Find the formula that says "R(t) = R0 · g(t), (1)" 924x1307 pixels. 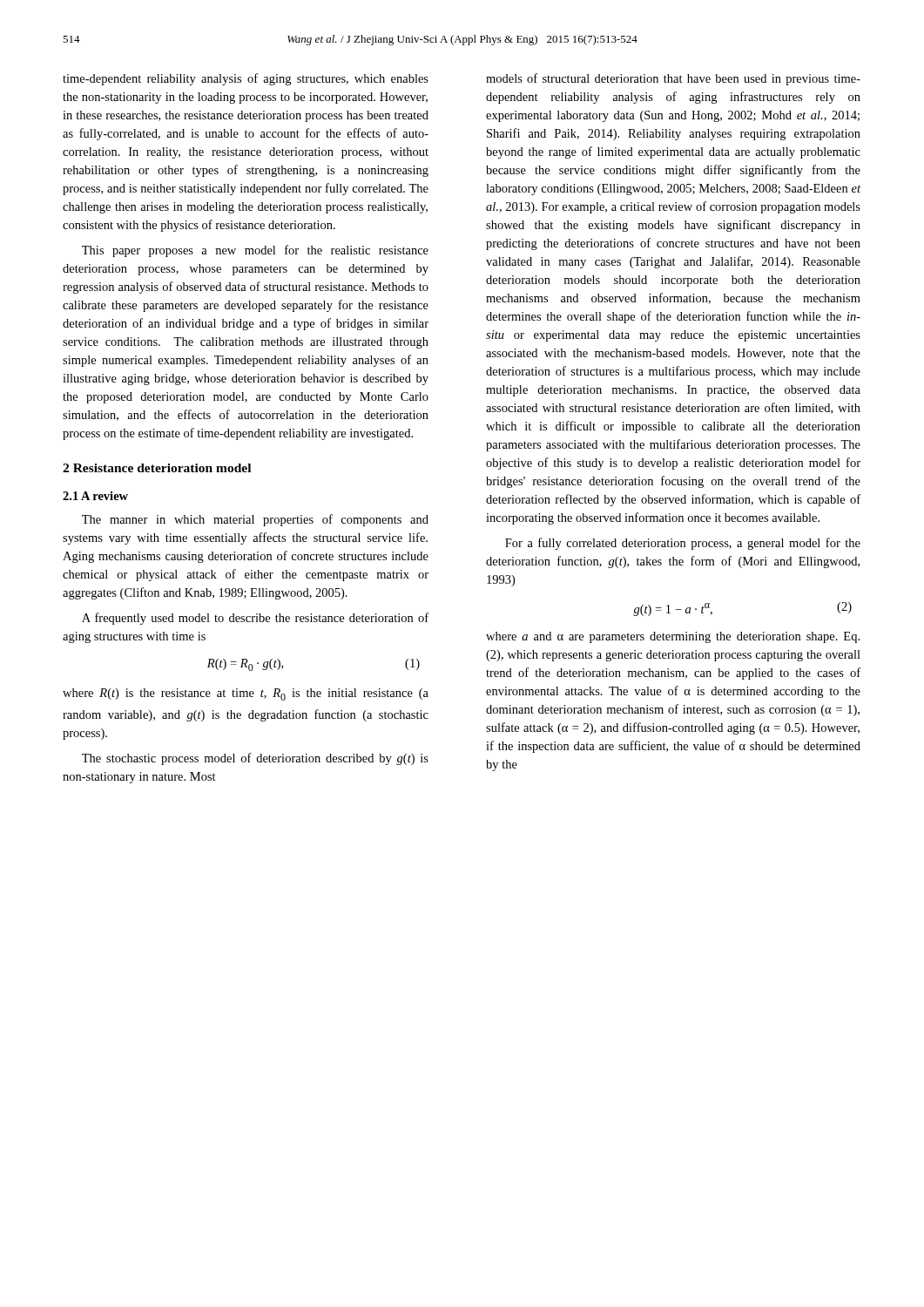pyautogui.click(x=246, y=665)
